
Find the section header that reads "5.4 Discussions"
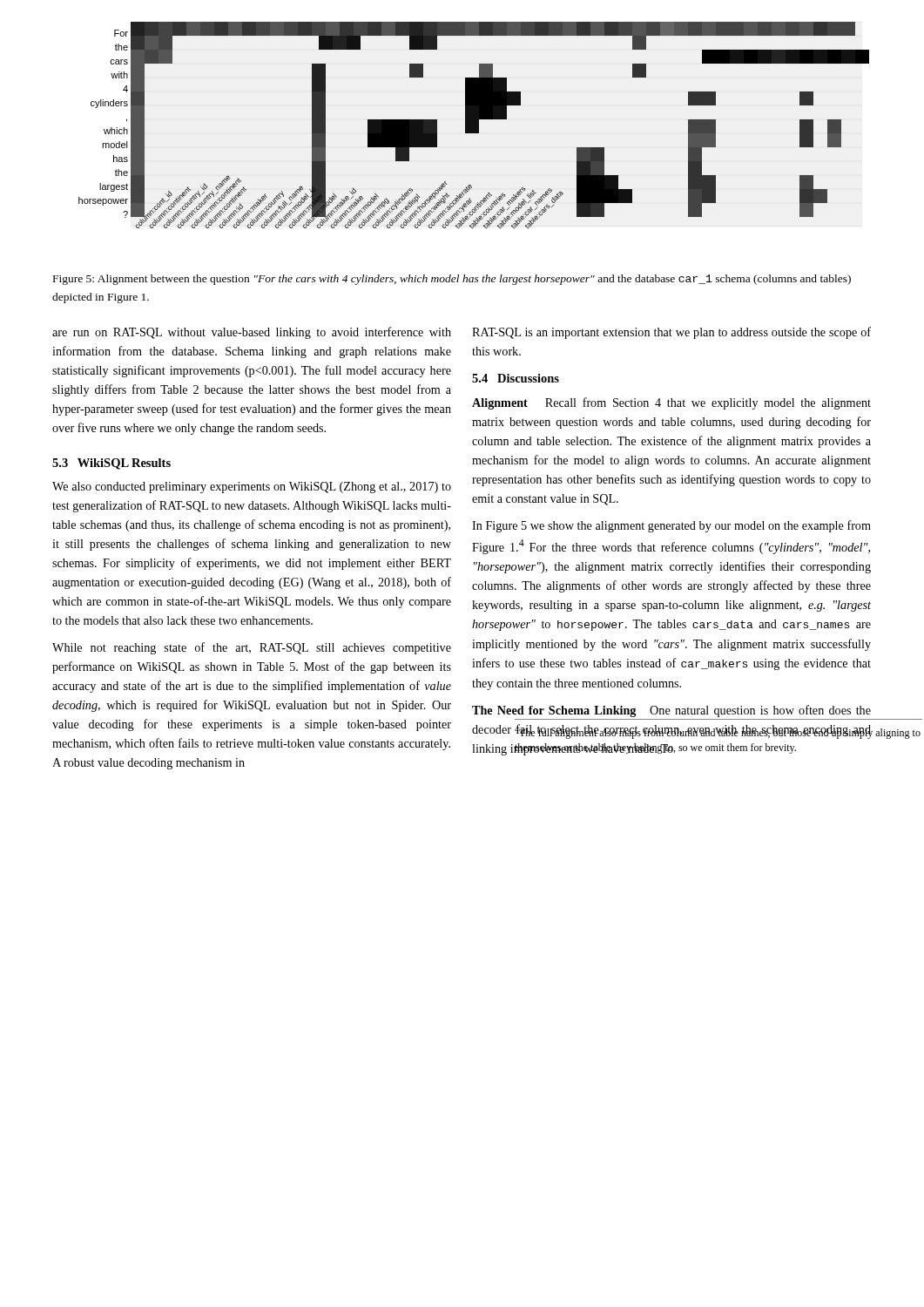[515, 378]
